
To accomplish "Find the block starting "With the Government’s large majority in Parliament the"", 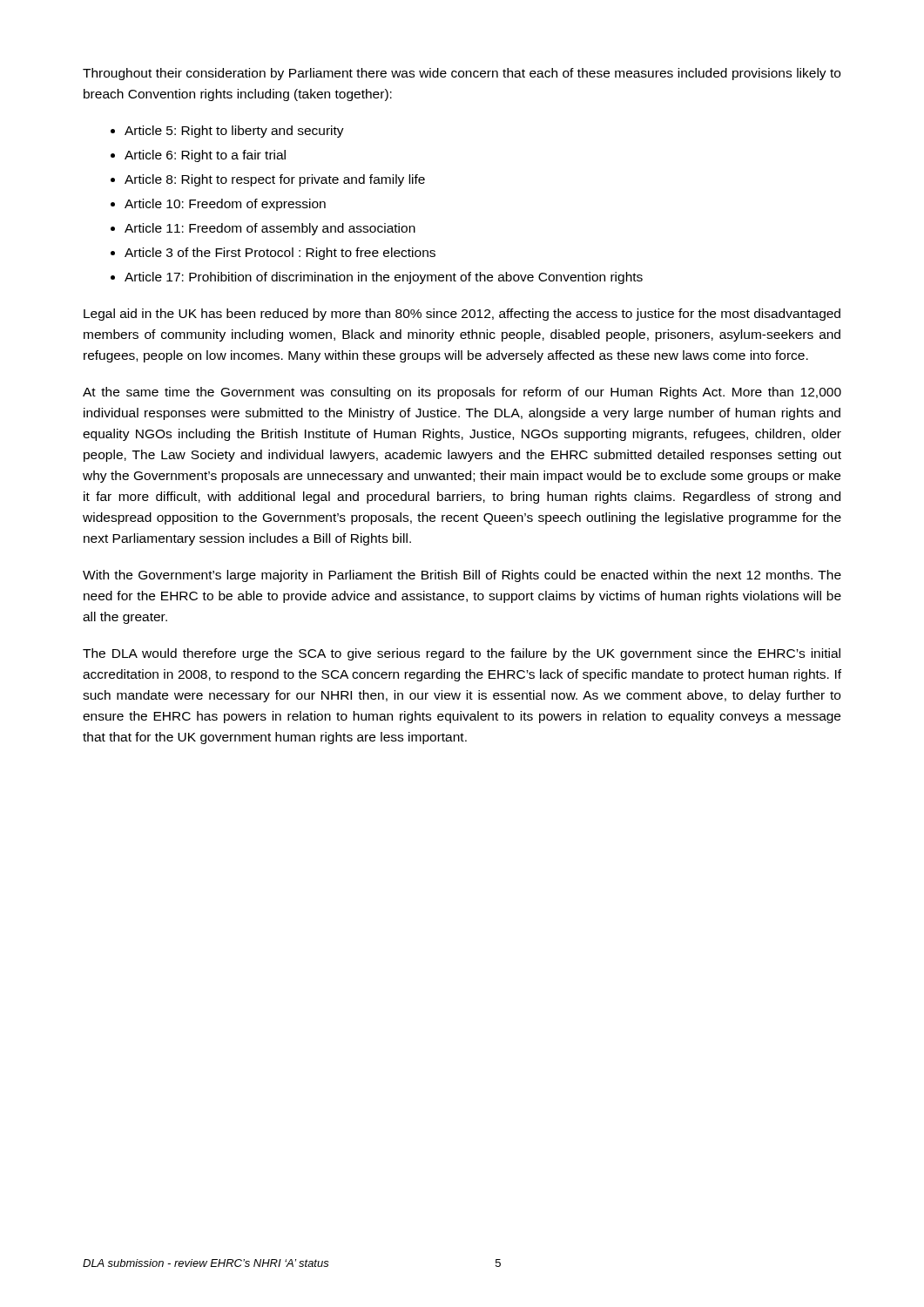I will tap(462, 596).
